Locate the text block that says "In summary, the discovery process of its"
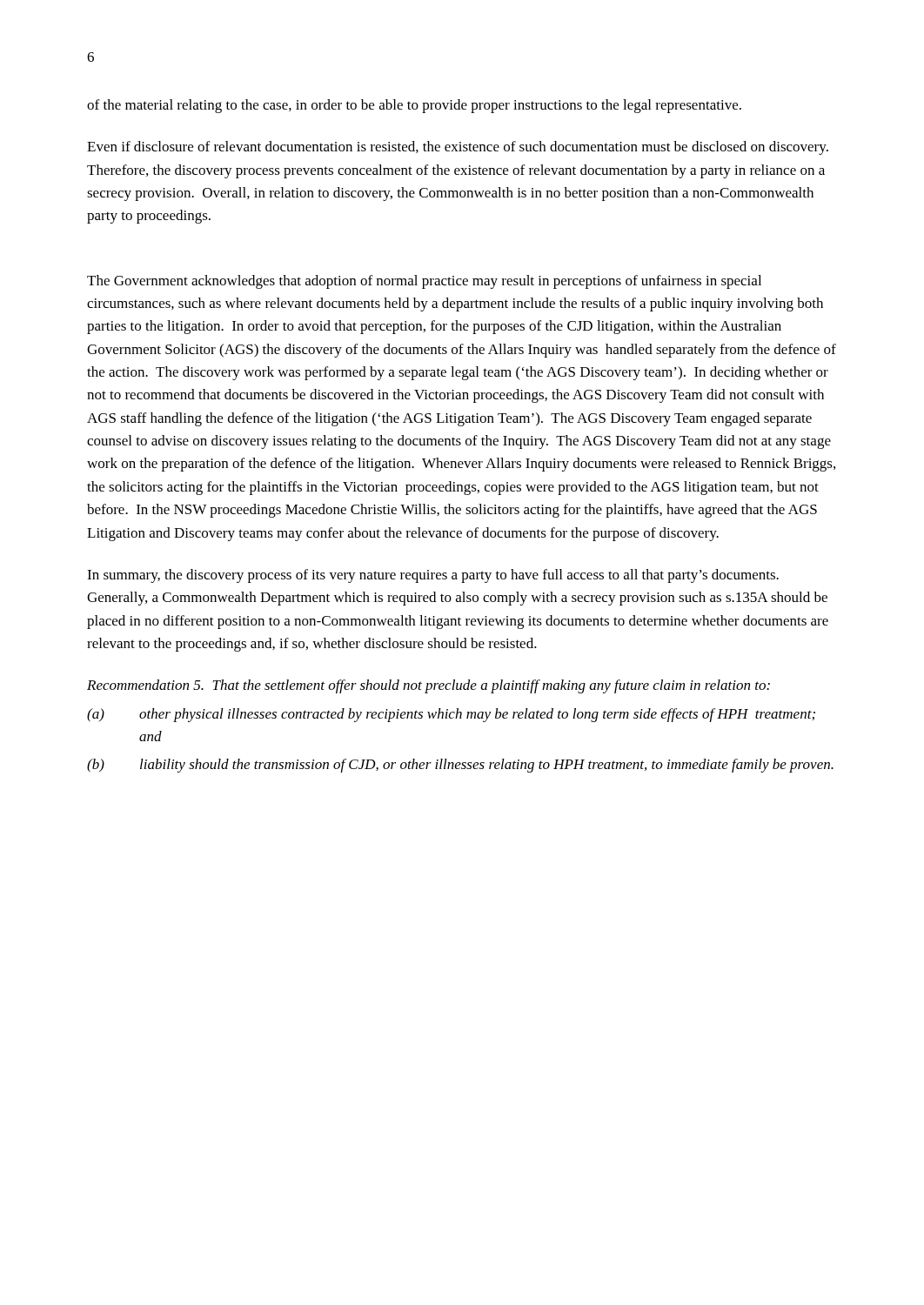This screenshot has height=1305, width=924. [x=458, y=609]
